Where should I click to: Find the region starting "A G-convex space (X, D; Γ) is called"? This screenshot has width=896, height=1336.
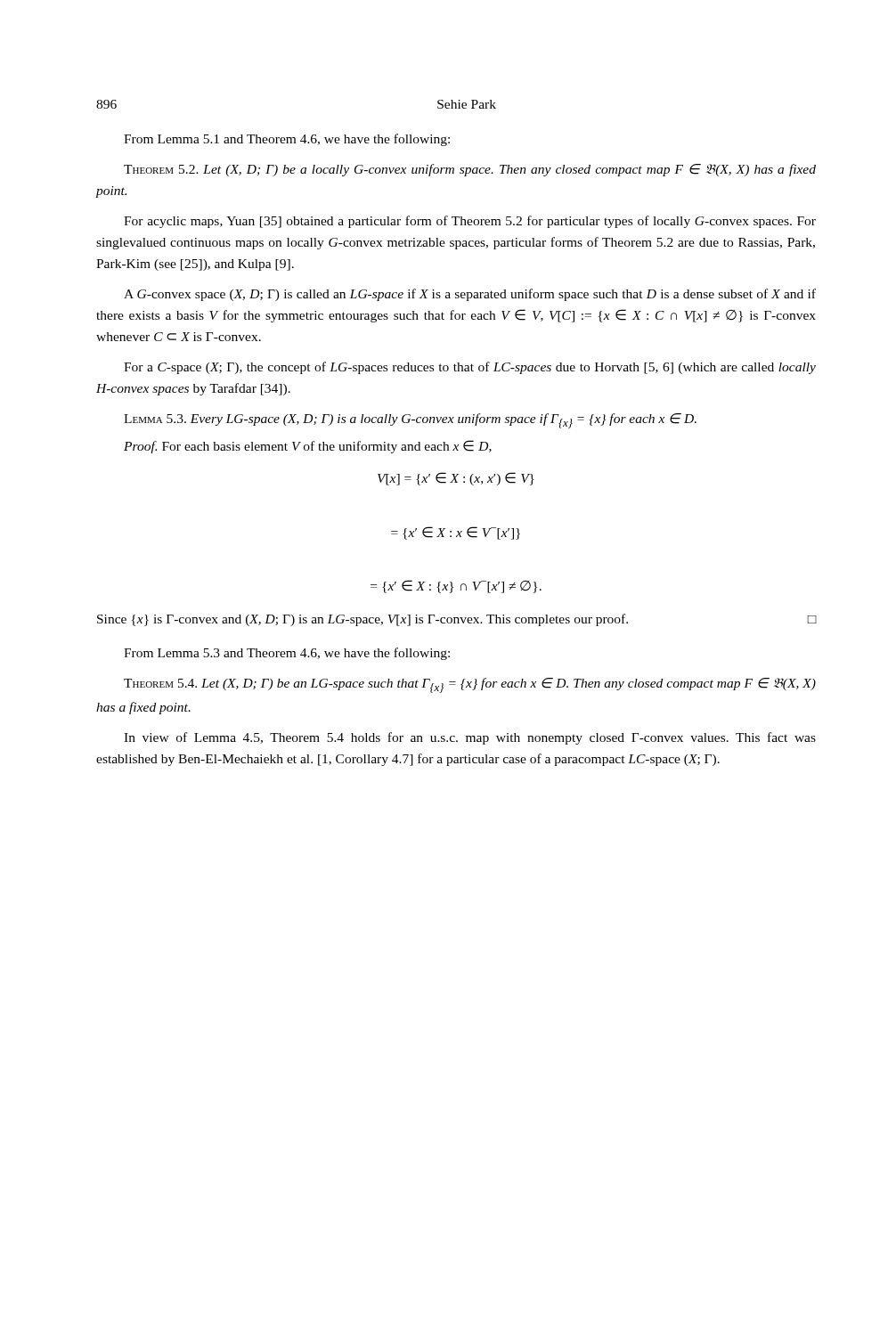[456, 315]
